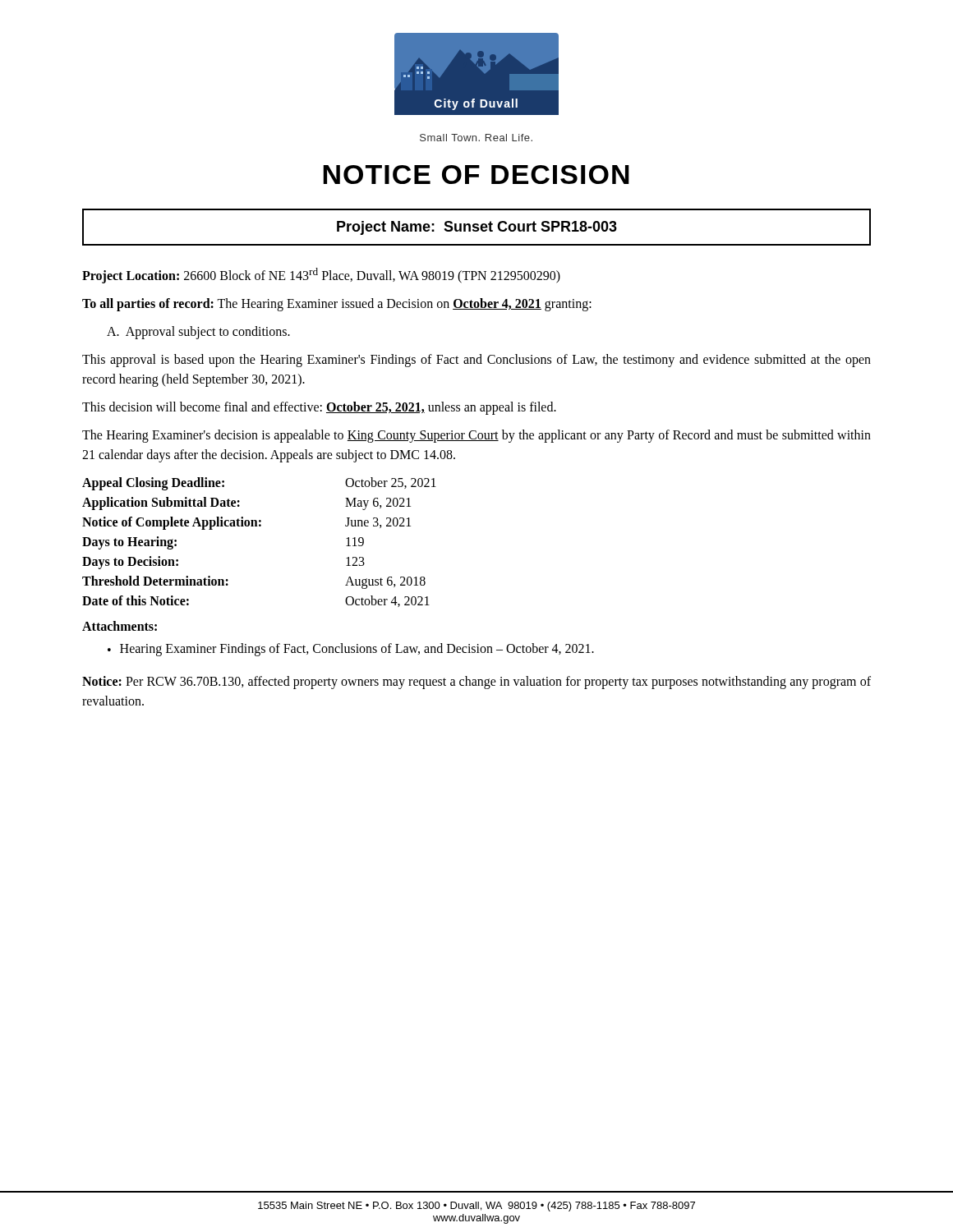Locate the table with the text "October 4, 2021"
The height and width of the screenshot is (1232, 953).
(476, 542)
